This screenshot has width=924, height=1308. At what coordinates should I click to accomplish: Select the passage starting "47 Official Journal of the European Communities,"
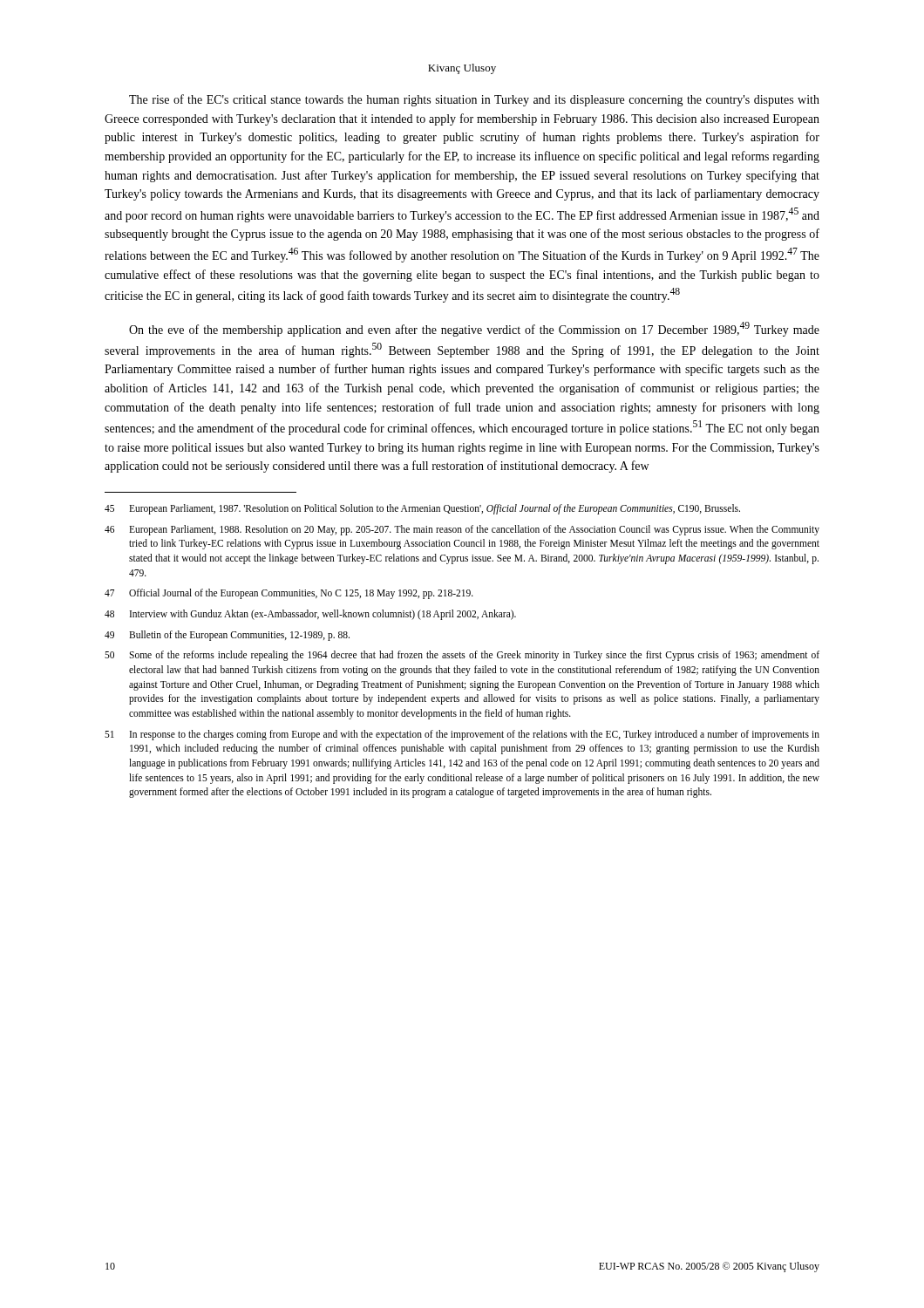462,594
